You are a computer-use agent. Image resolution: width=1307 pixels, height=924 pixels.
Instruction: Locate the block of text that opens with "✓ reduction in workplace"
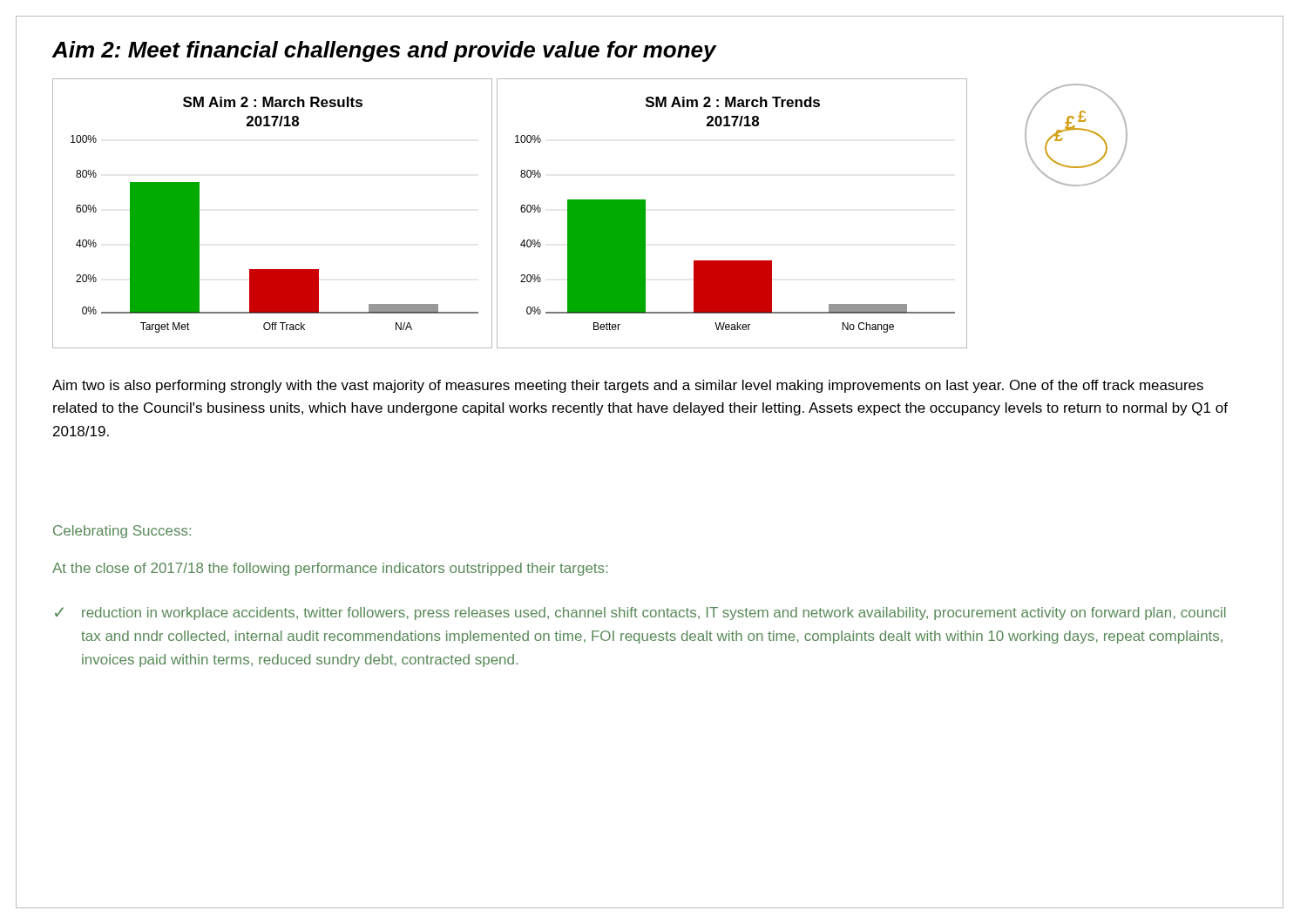pos(649,636)
